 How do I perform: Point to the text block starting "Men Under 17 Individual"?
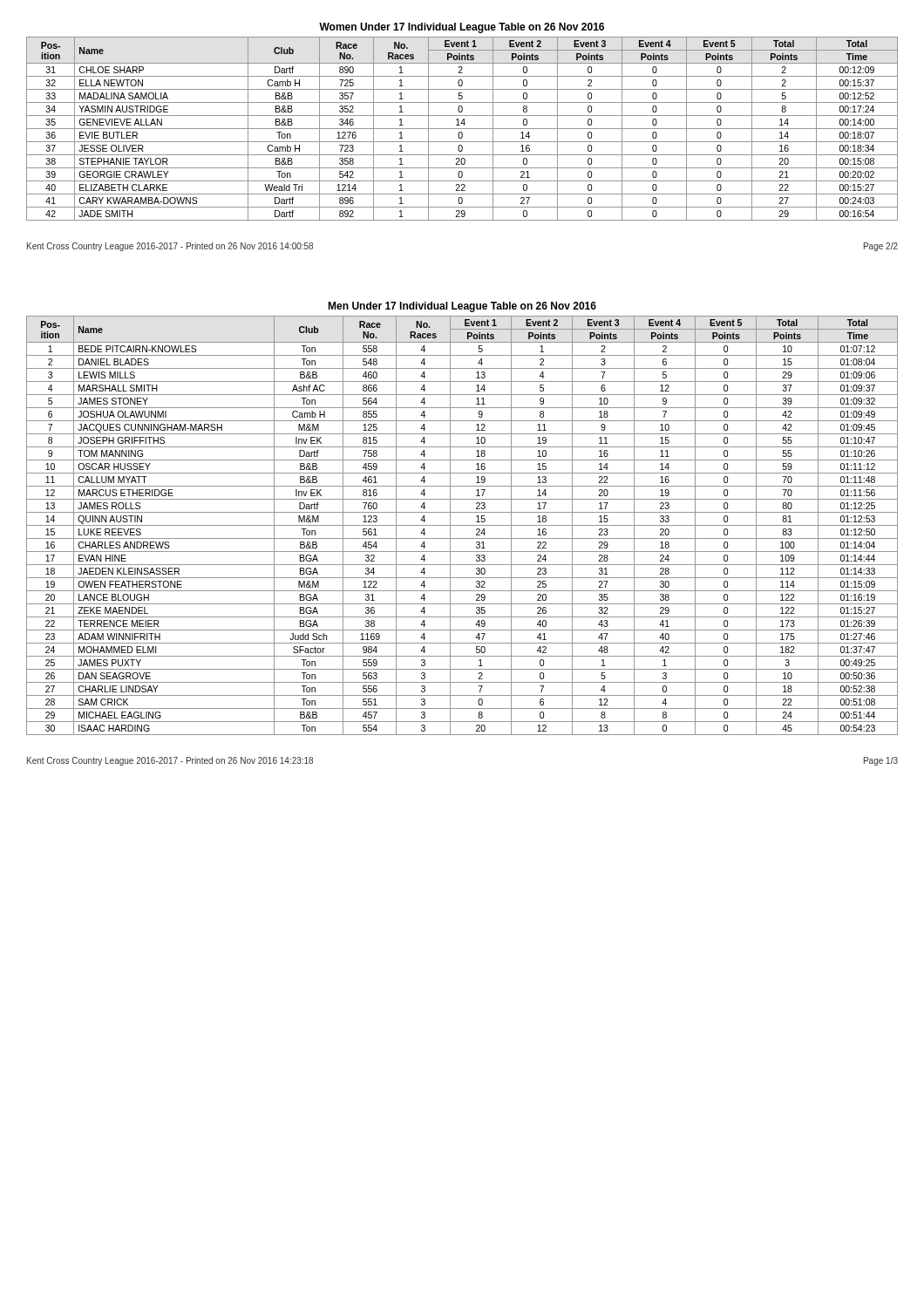click(x=462, y=306)
